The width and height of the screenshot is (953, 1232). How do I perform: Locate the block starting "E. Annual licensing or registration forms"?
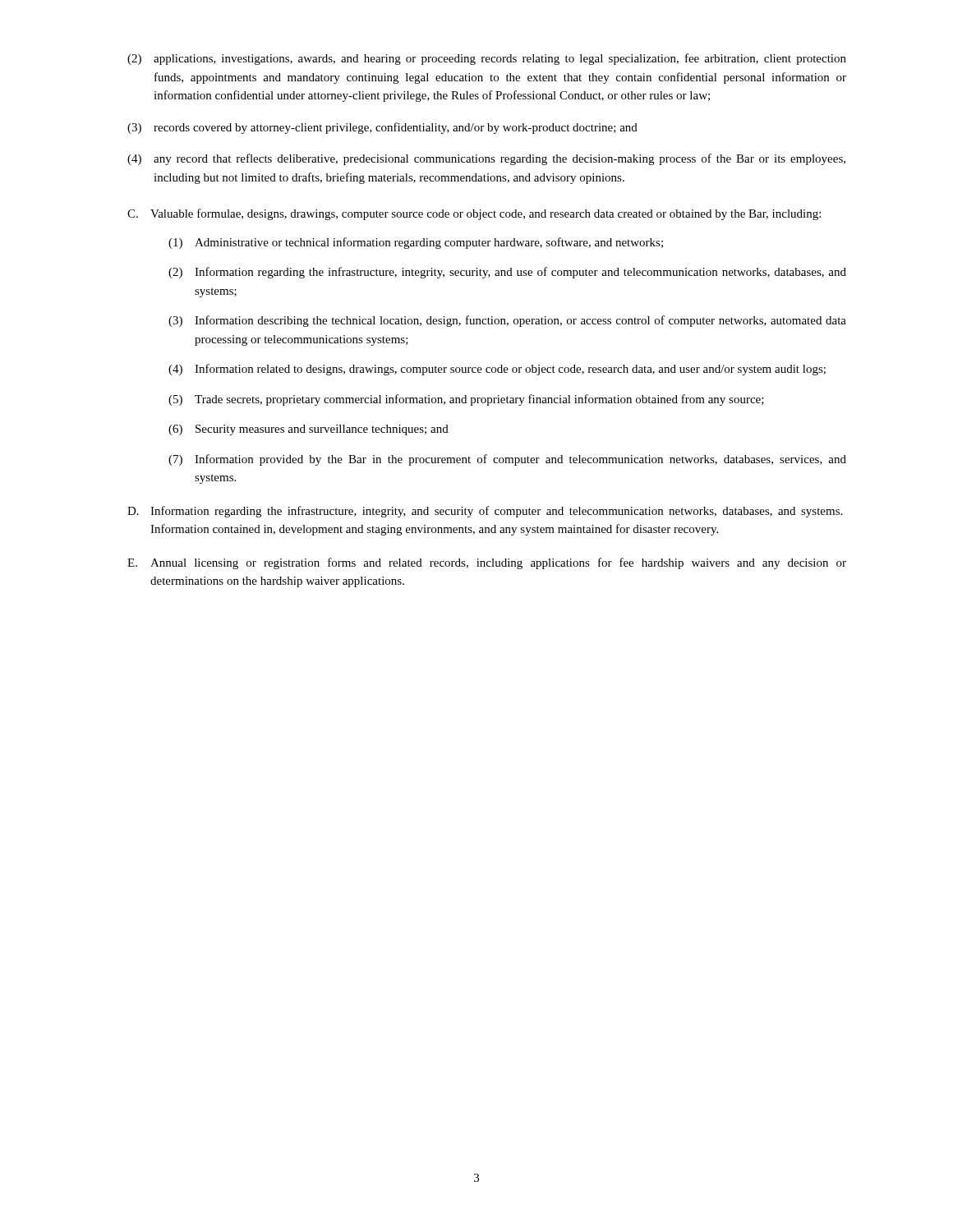(487, 572)
